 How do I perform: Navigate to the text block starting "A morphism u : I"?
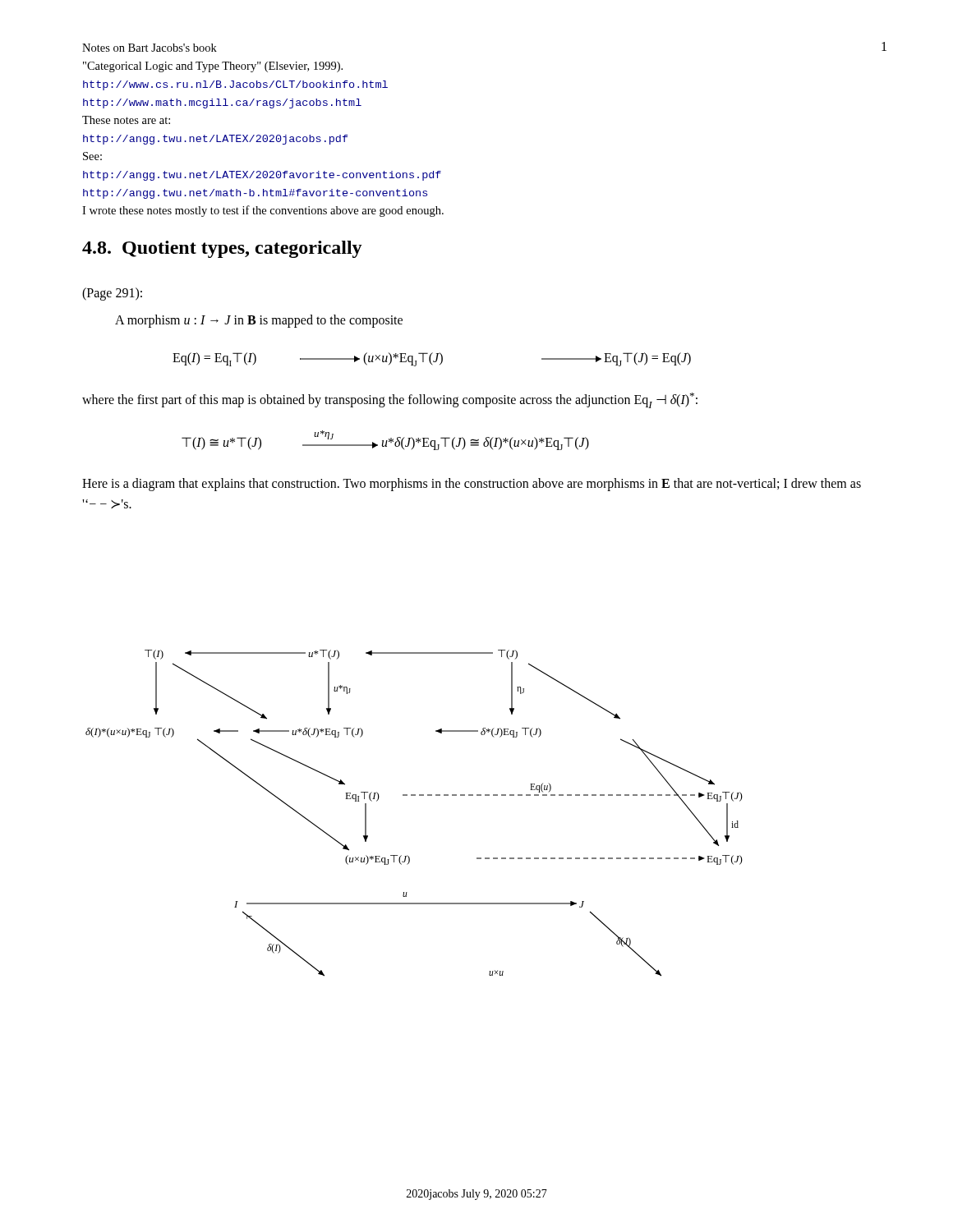259,320
